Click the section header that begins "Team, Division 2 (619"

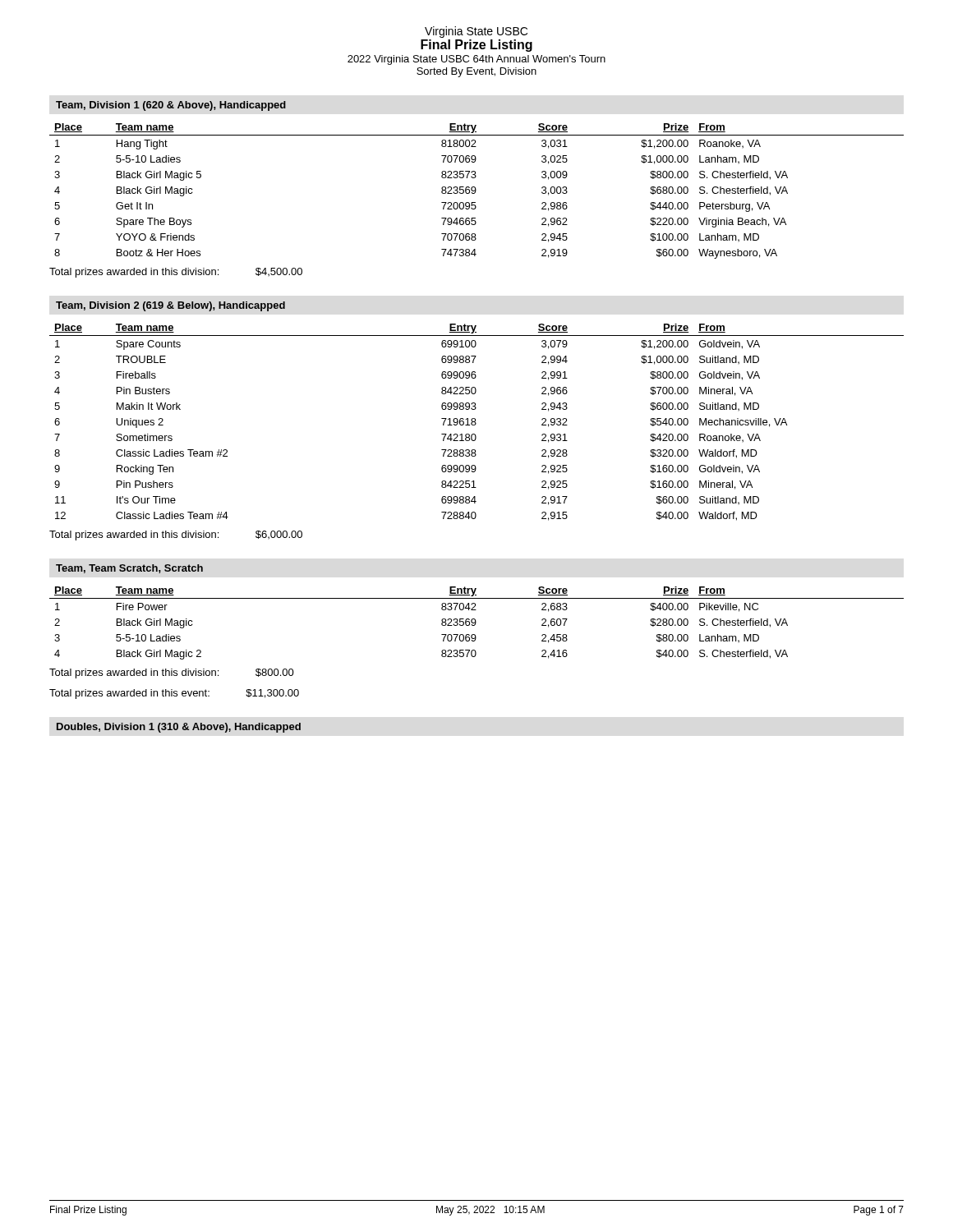[171, 305]
